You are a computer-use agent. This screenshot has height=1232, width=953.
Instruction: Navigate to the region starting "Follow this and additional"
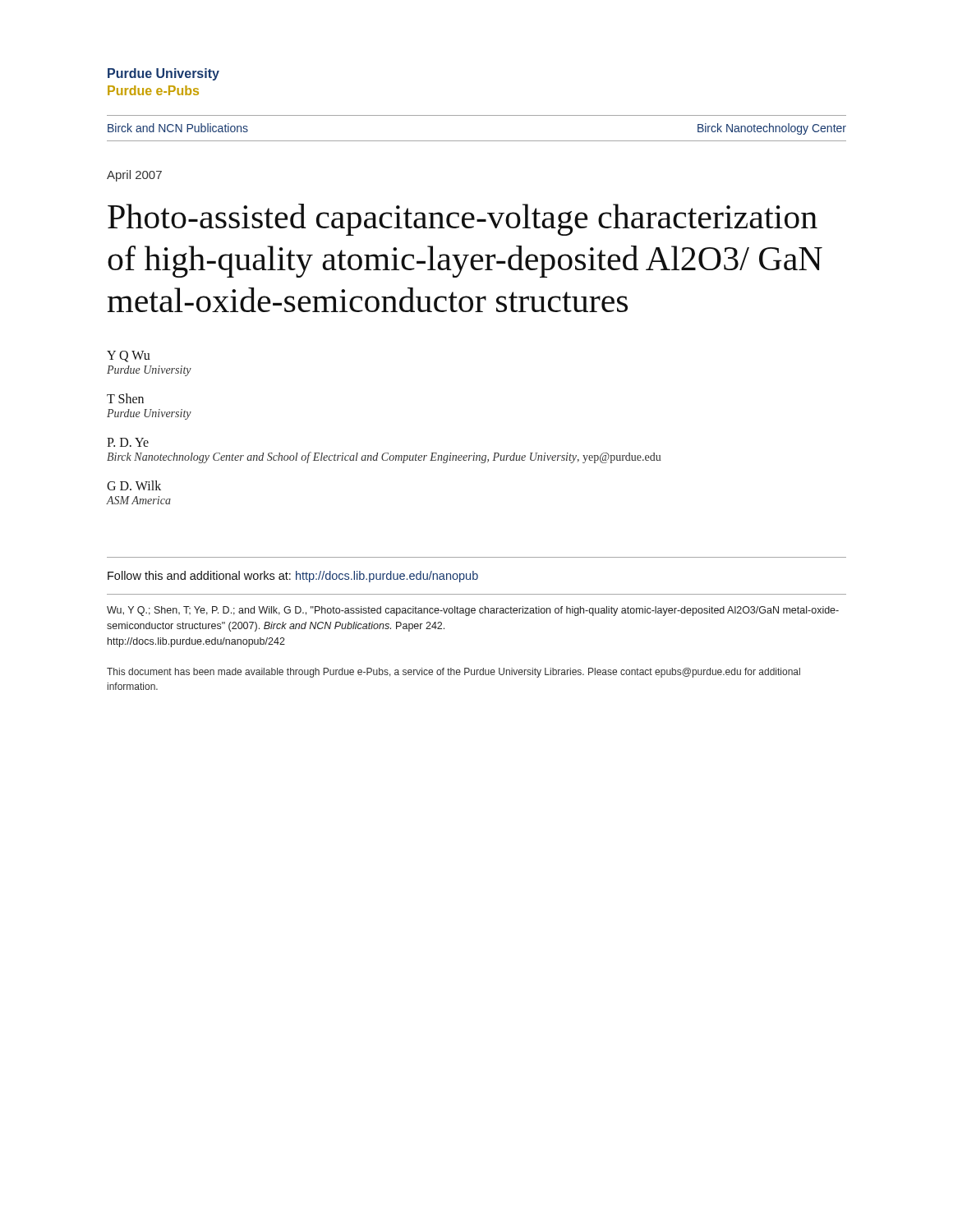[293, 576]
